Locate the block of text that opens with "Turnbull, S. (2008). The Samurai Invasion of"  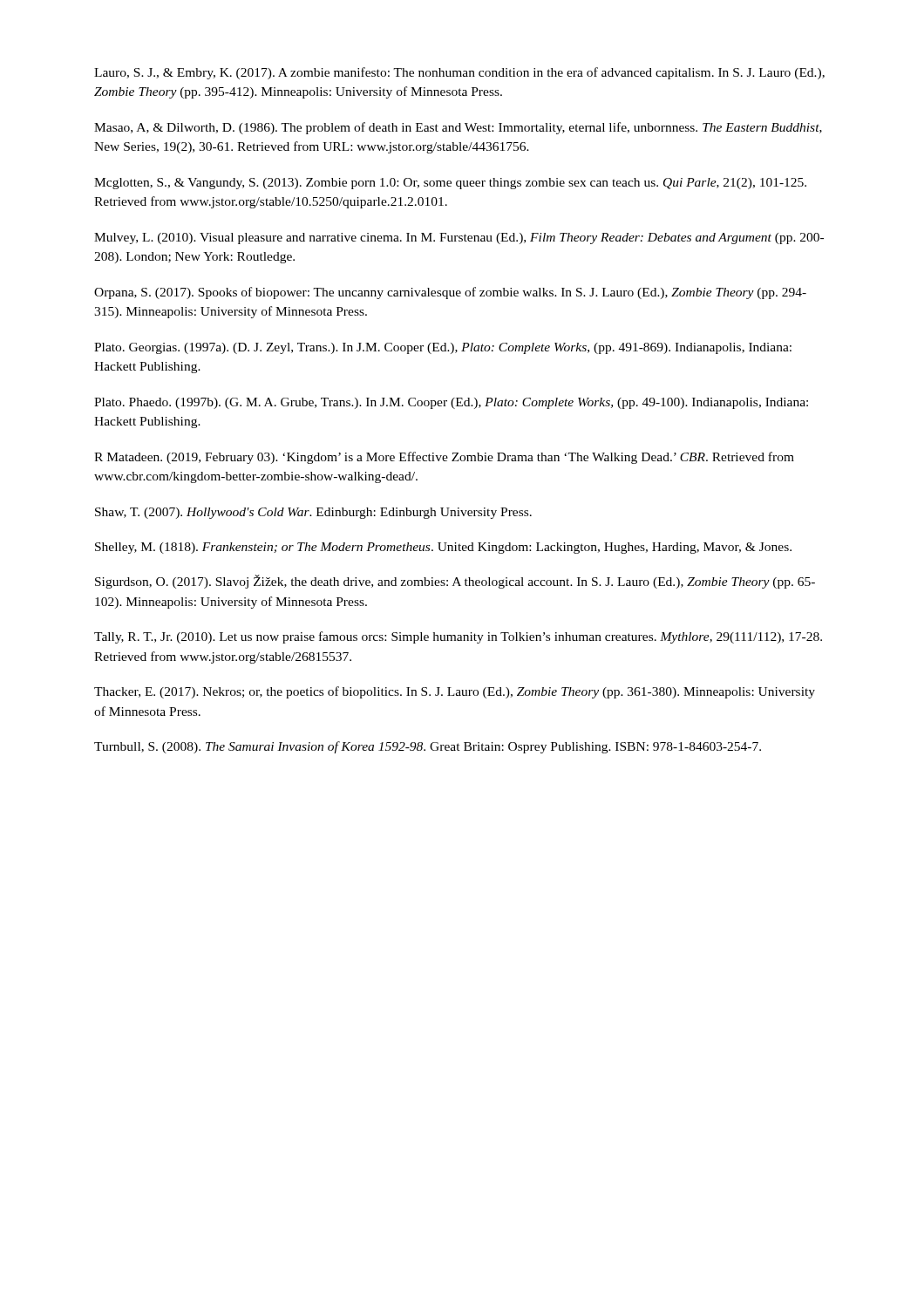pyautogui.click(x=428, y=746)
